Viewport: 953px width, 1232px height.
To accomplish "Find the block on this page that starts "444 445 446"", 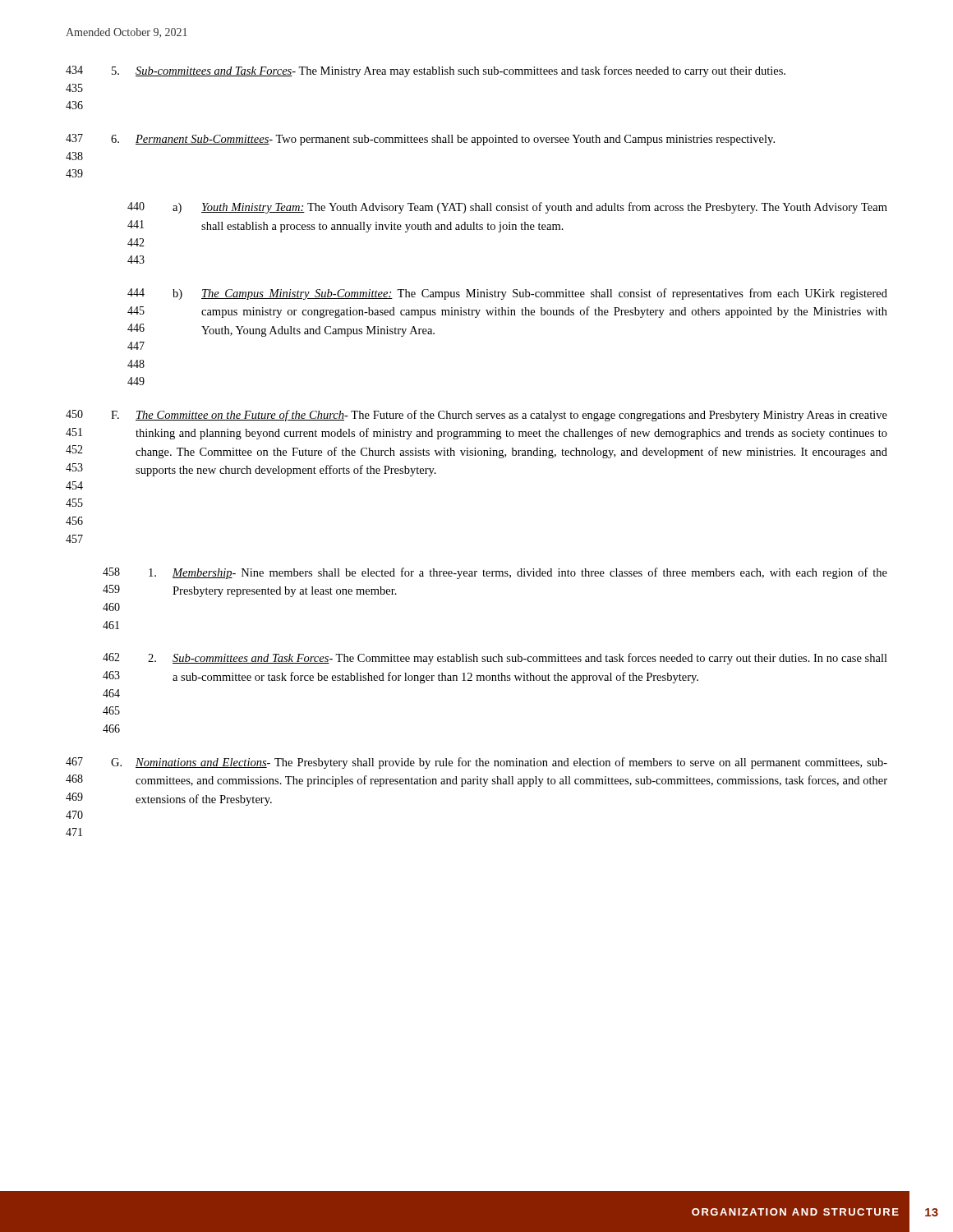I will point(507,294).
